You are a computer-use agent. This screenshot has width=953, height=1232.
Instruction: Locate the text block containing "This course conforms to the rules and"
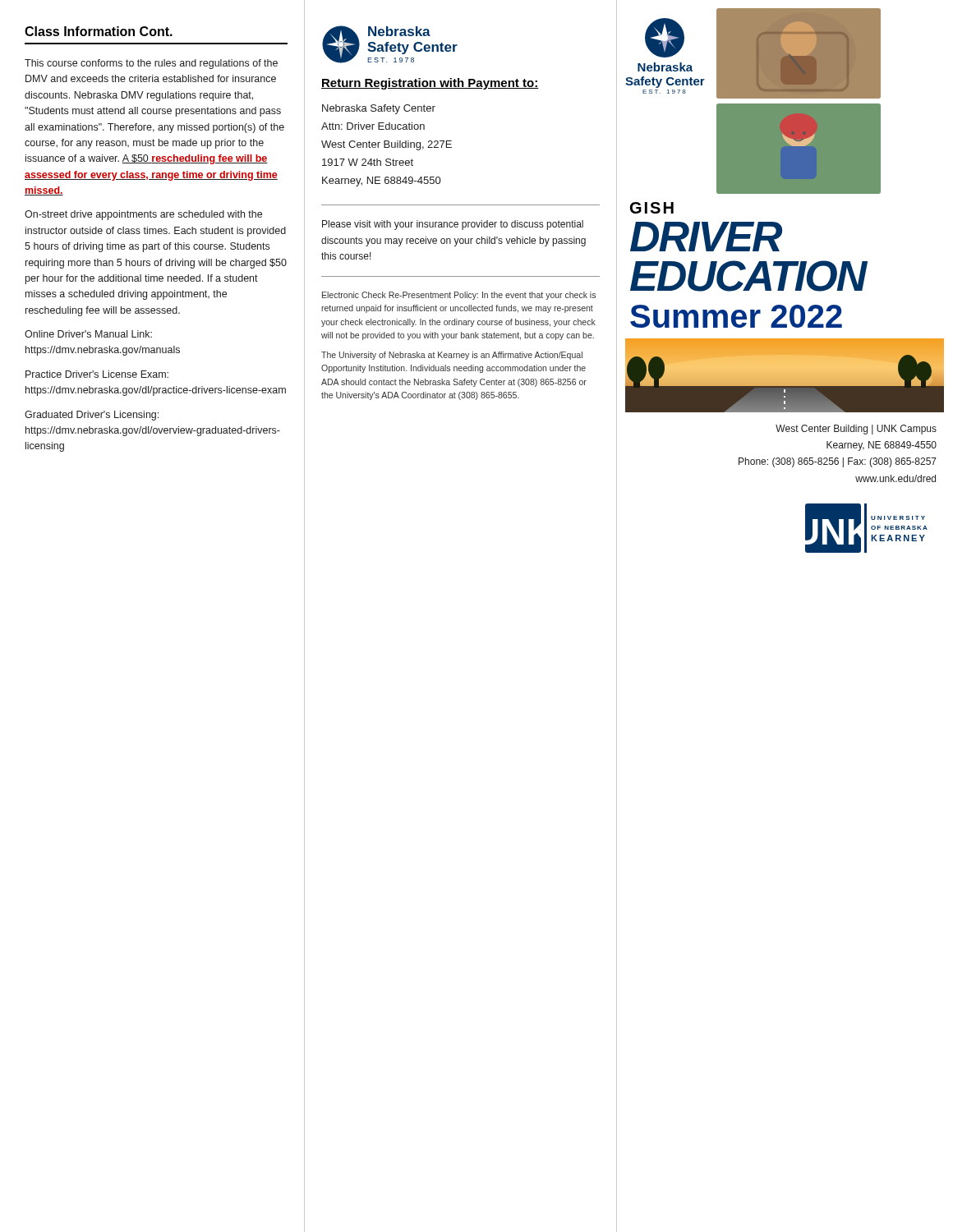(155, 127)
